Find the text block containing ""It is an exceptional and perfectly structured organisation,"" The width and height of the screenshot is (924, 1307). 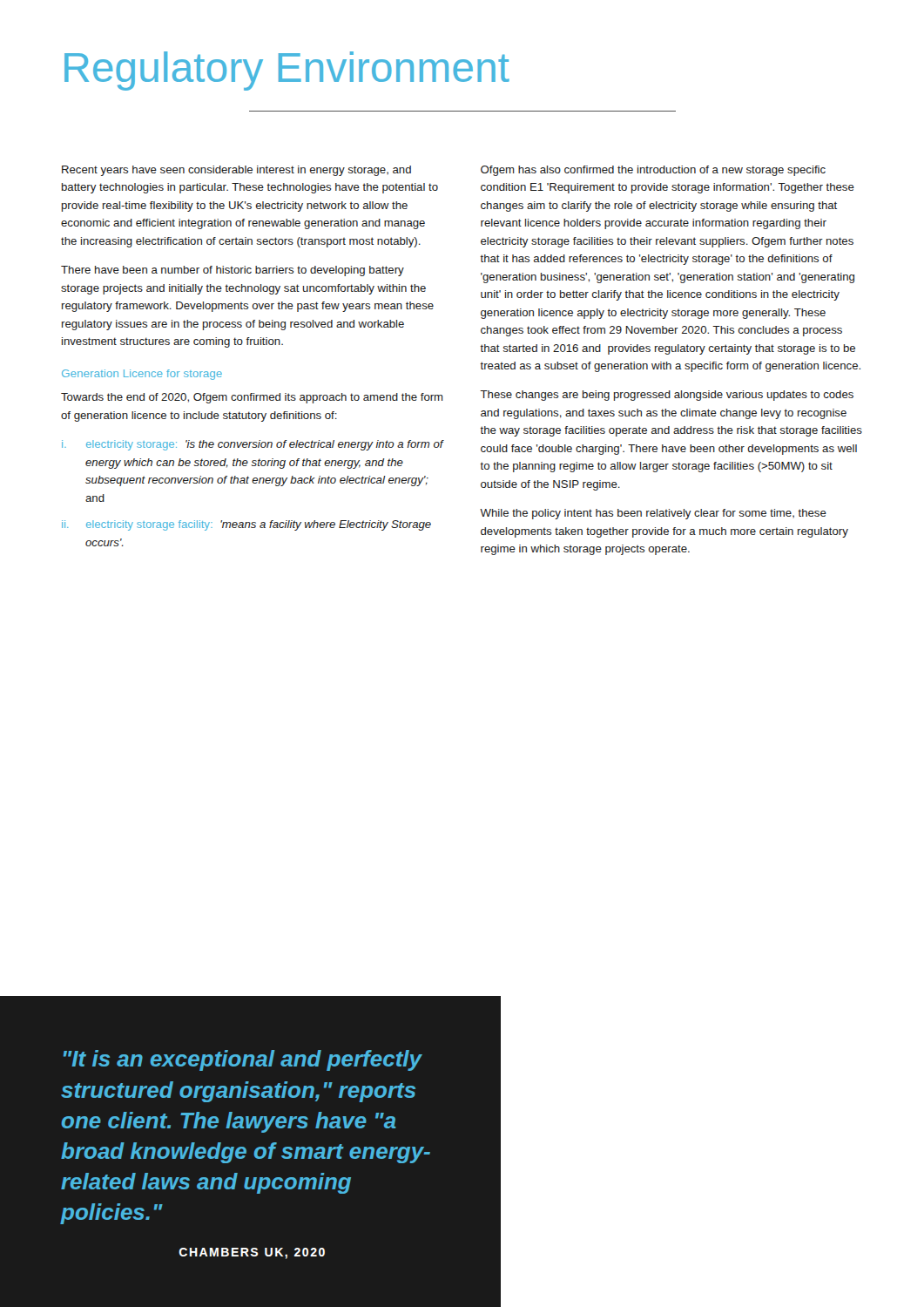pyautogui.click(x=253, y=1152)
